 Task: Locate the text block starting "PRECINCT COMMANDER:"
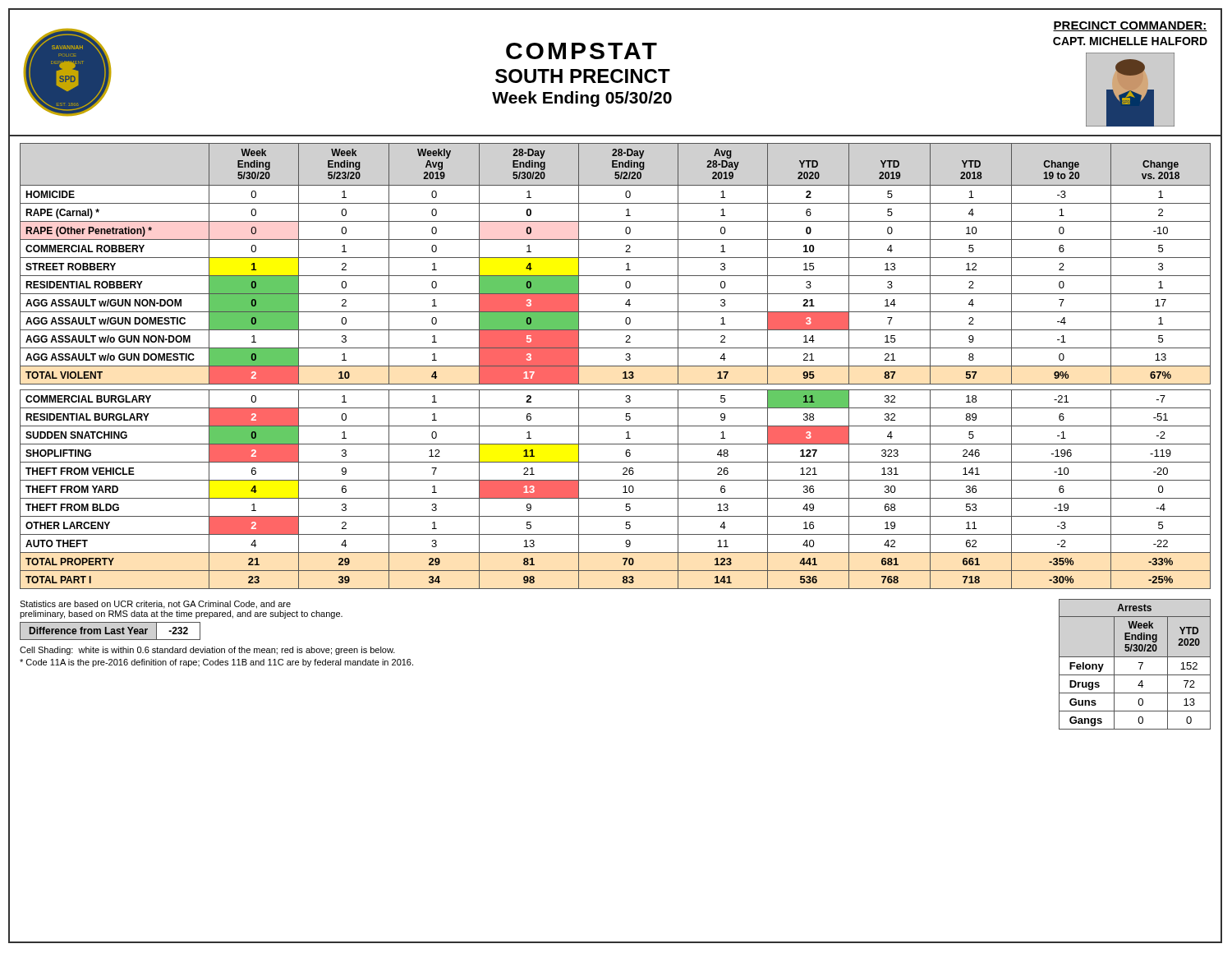tap(1130, 25)
